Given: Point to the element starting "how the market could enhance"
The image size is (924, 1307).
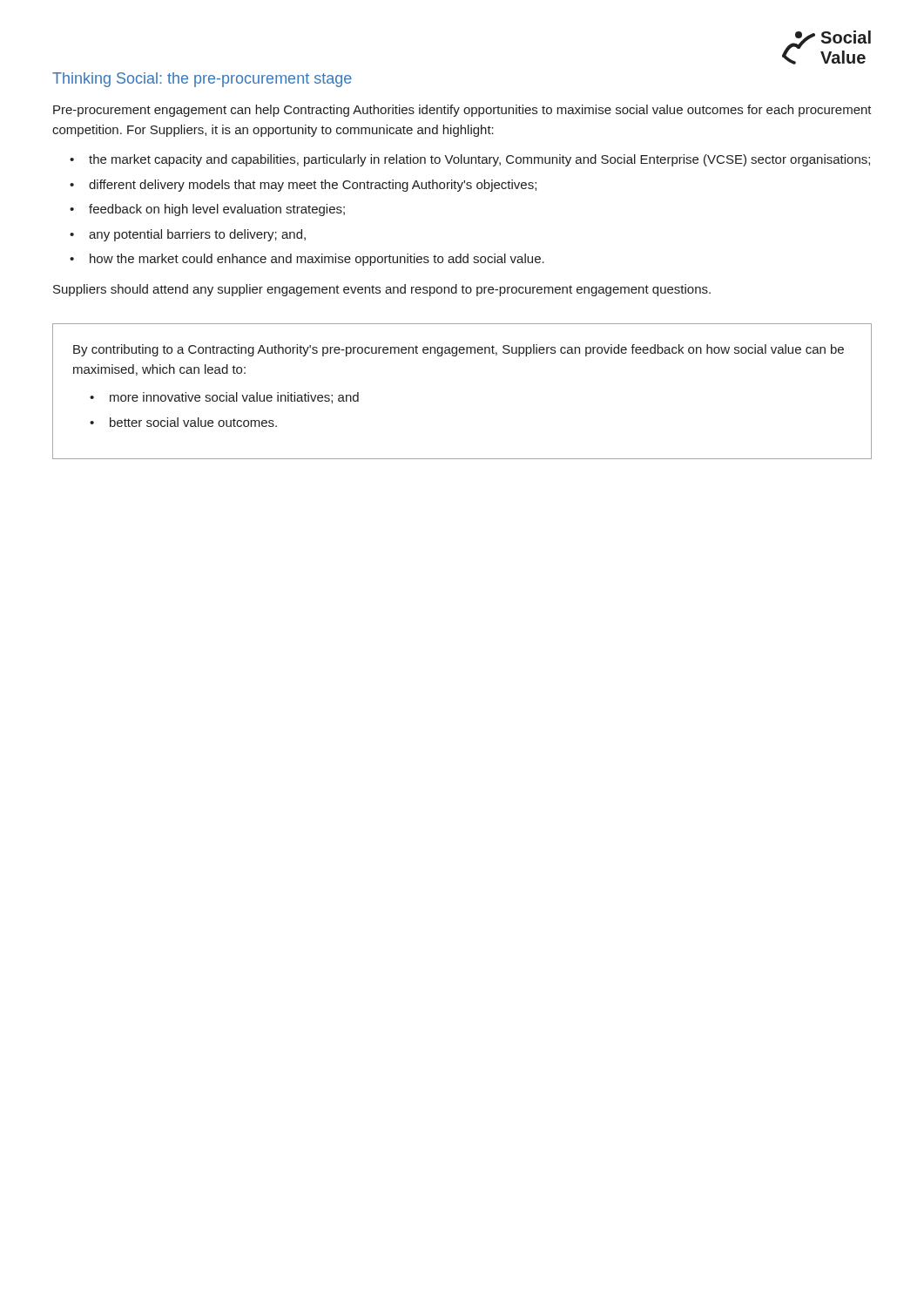Looking at the screenshot, I should (317, 258).
